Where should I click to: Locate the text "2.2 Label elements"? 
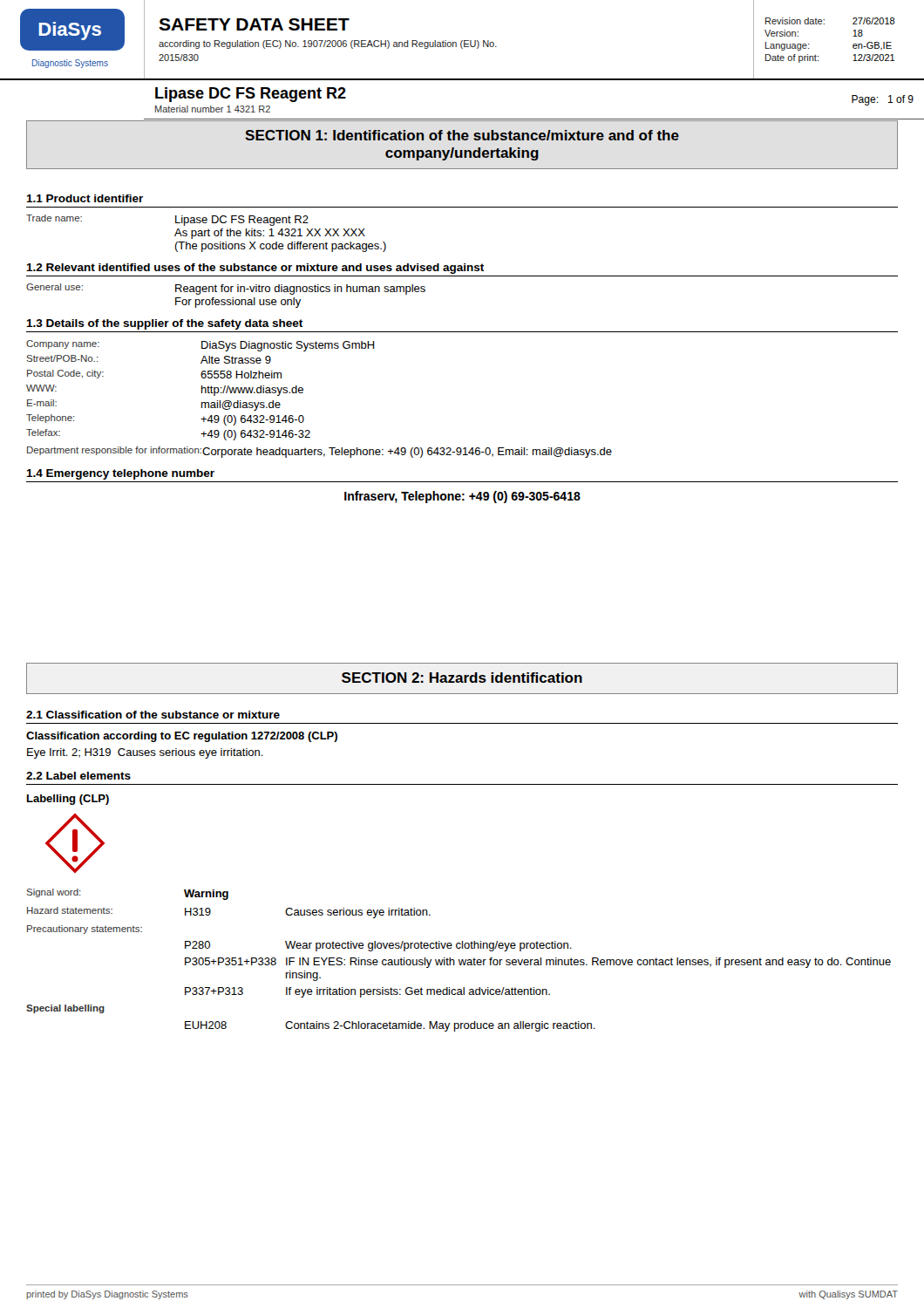[x=78, y=776]
